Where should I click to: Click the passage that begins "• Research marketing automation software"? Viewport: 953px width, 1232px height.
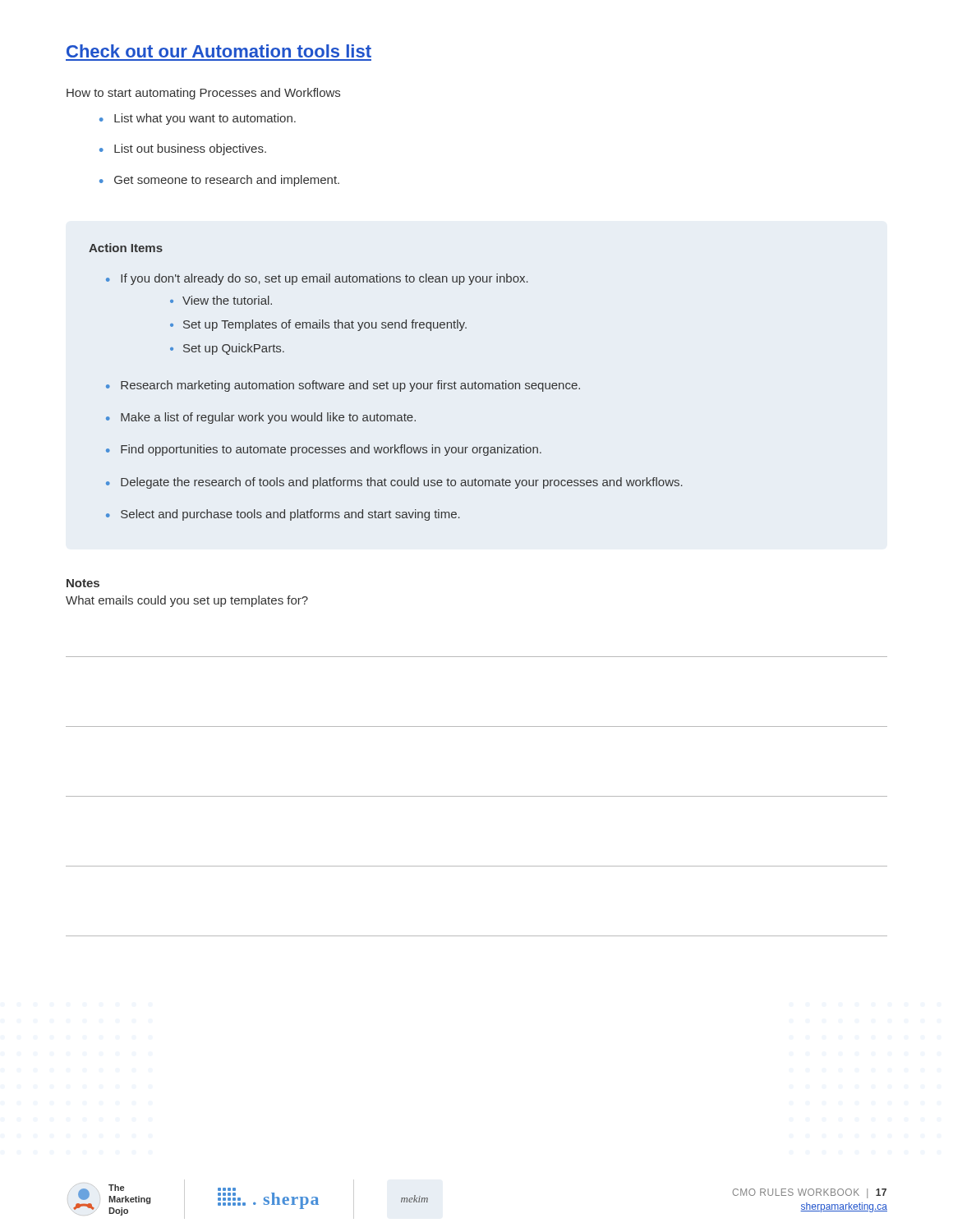pos(343,387)
